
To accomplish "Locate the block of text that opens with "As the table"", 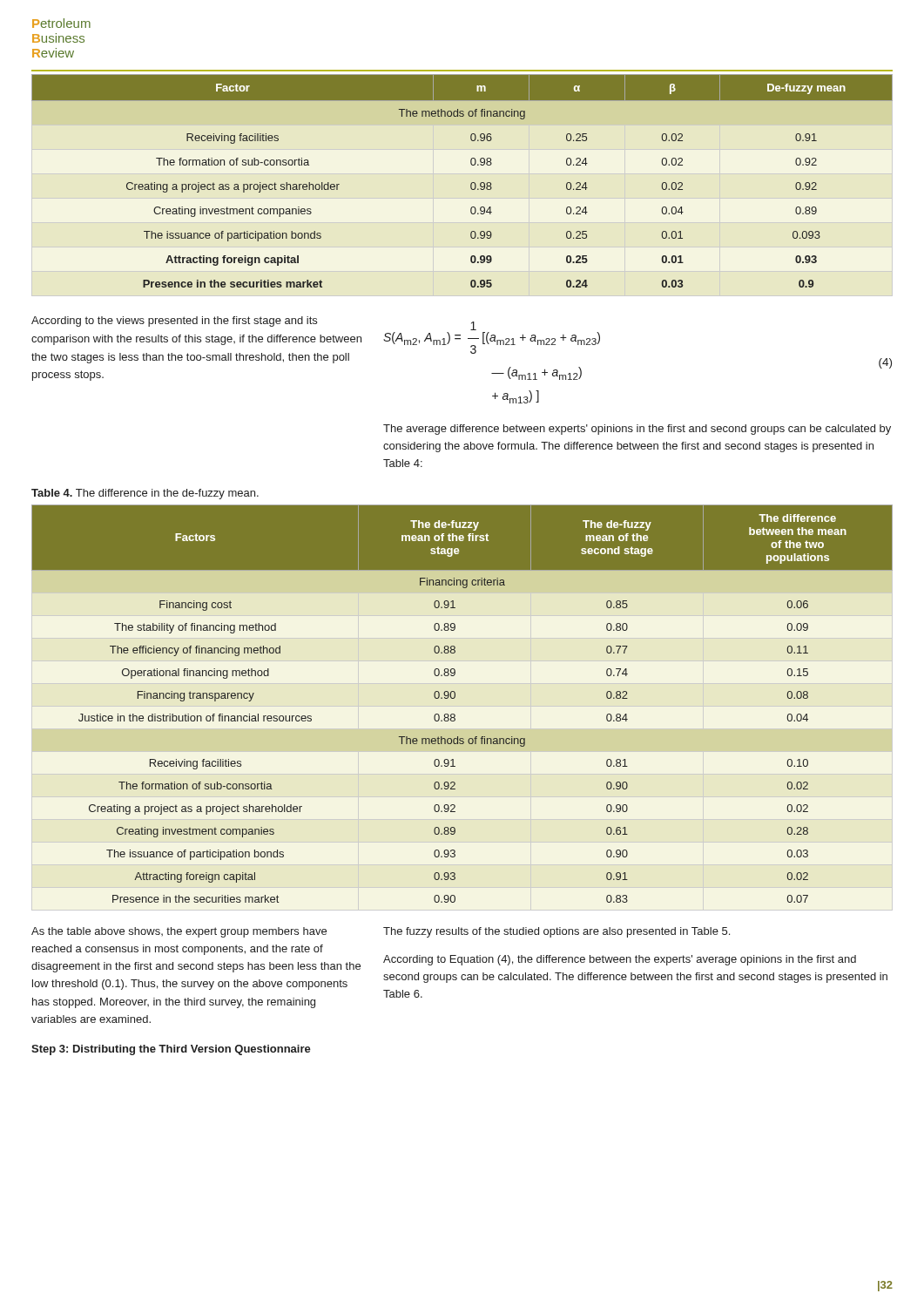I will (196, 975).
